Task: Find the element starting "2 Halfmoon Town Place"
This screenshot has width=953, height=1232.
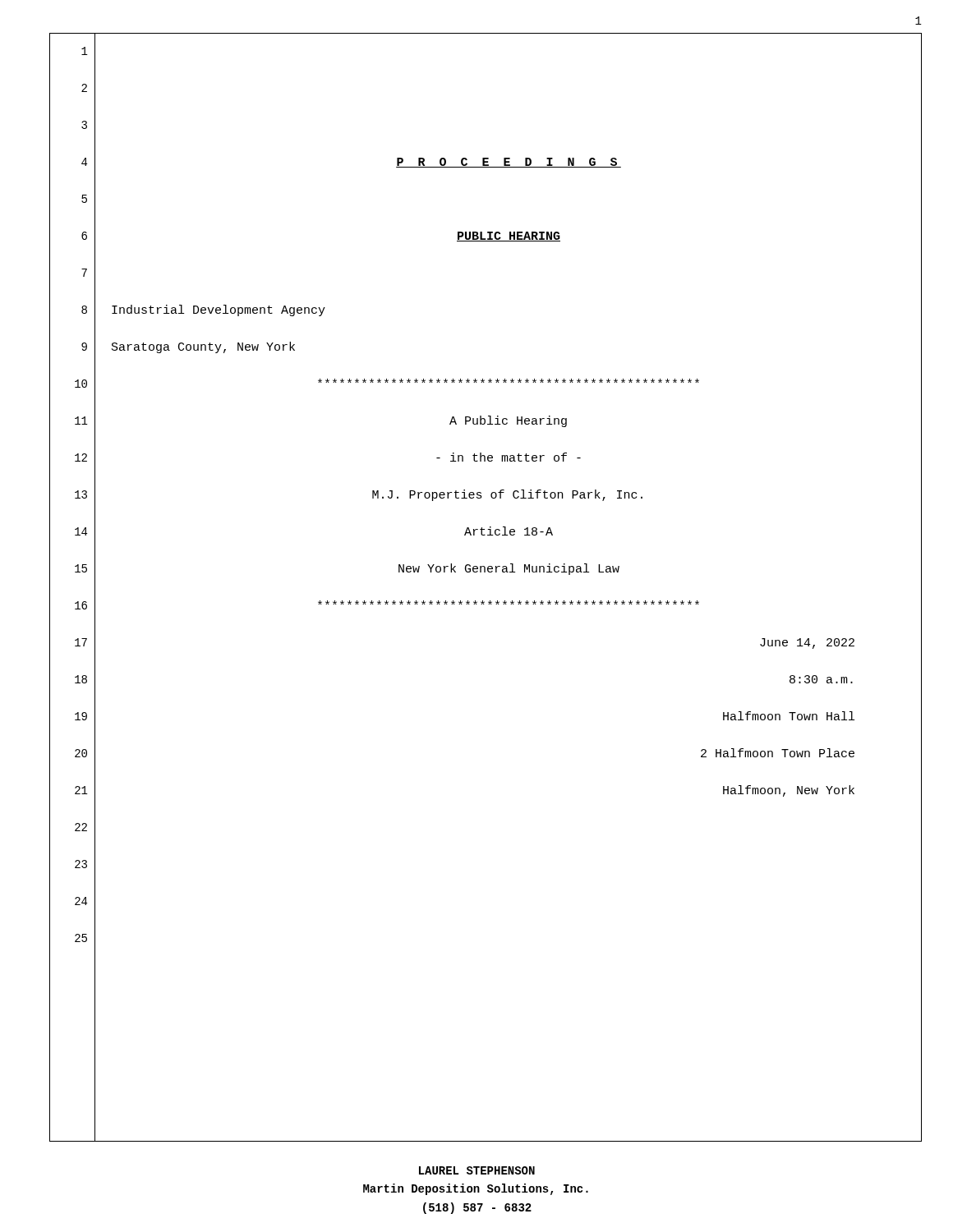Action: [x=778, y=754]
